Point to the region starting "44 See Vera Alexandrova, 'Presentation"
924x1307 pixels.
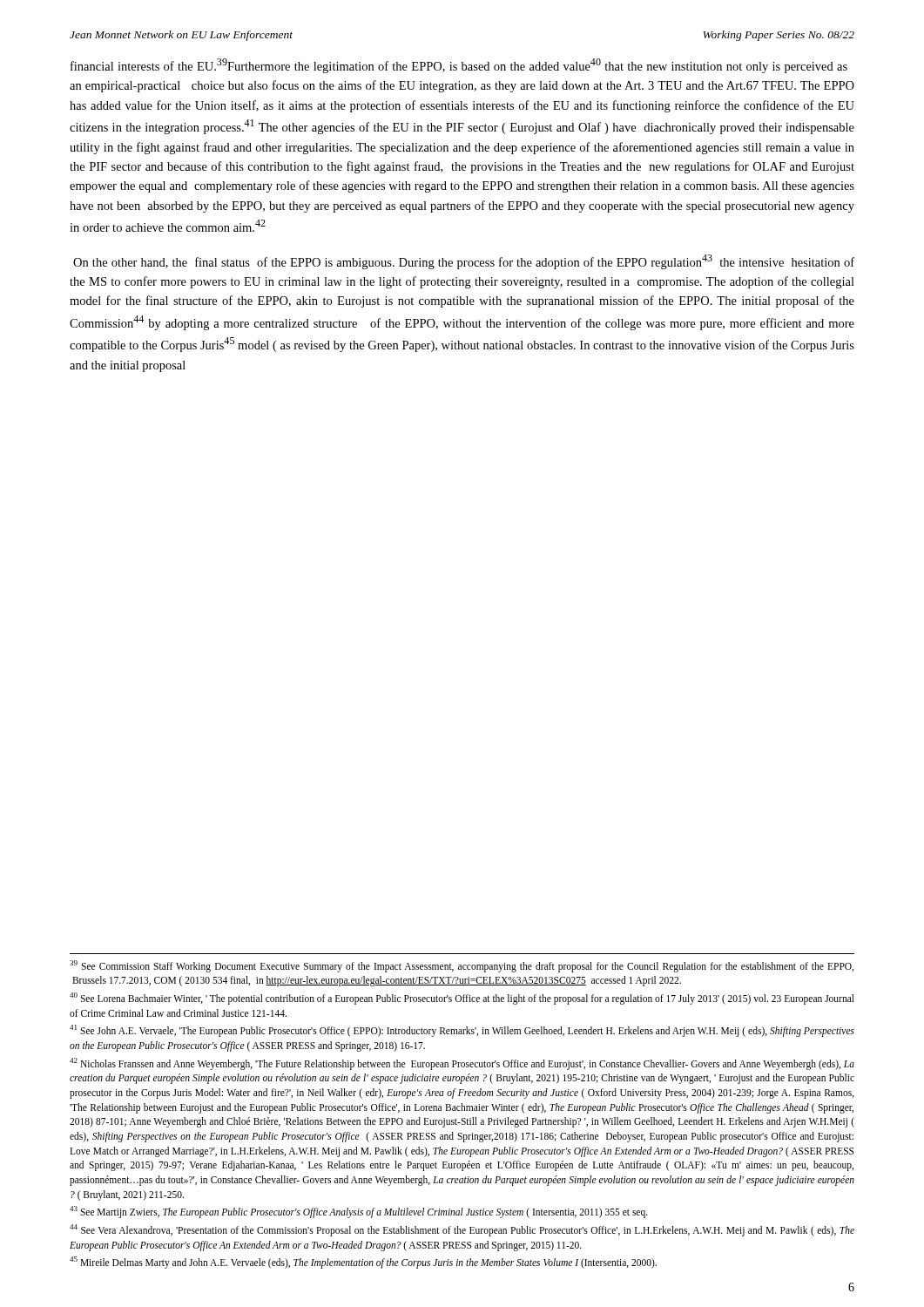(x=462, y=1237)
